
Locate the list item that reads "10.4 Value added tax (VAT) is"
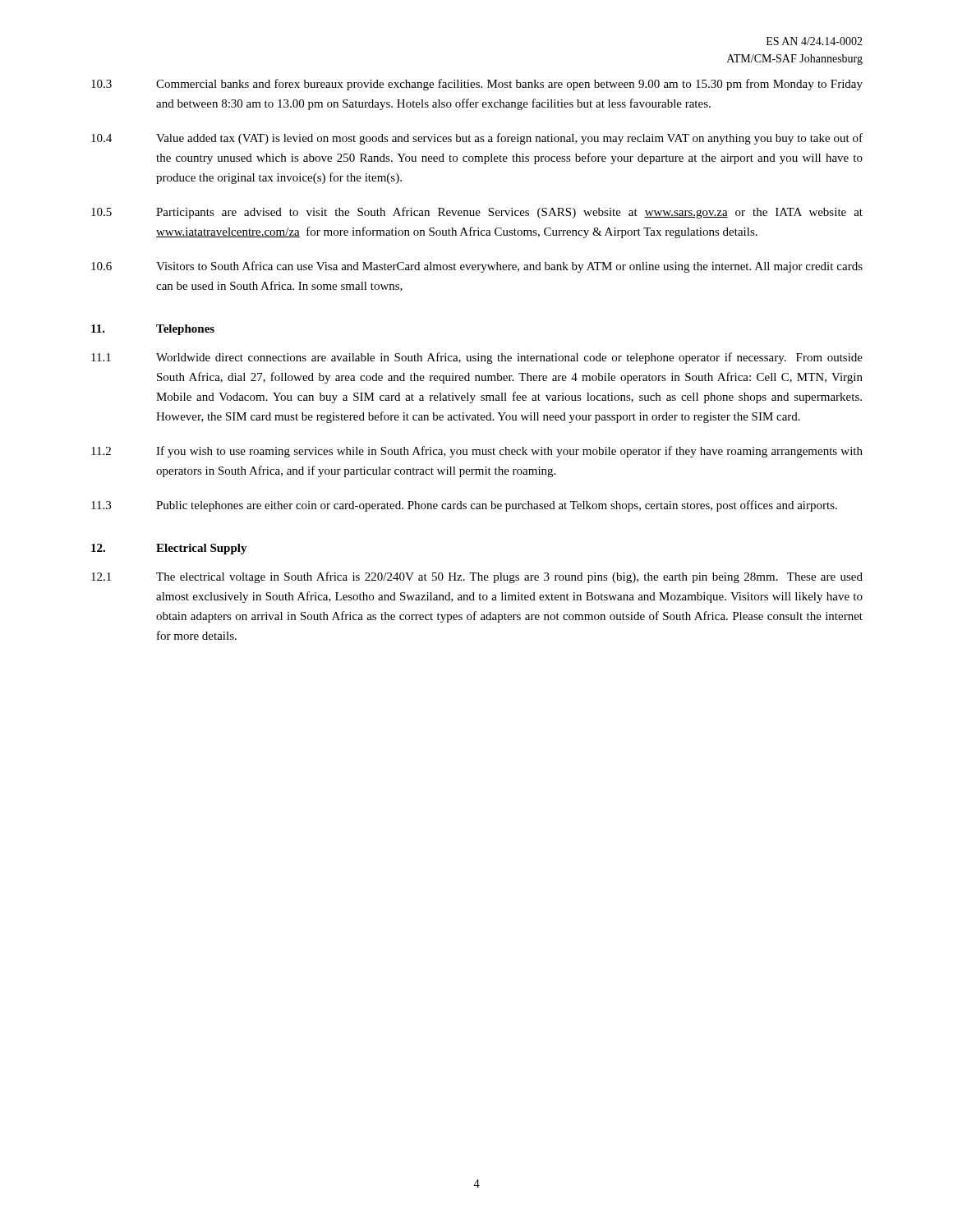coord(476,158)
